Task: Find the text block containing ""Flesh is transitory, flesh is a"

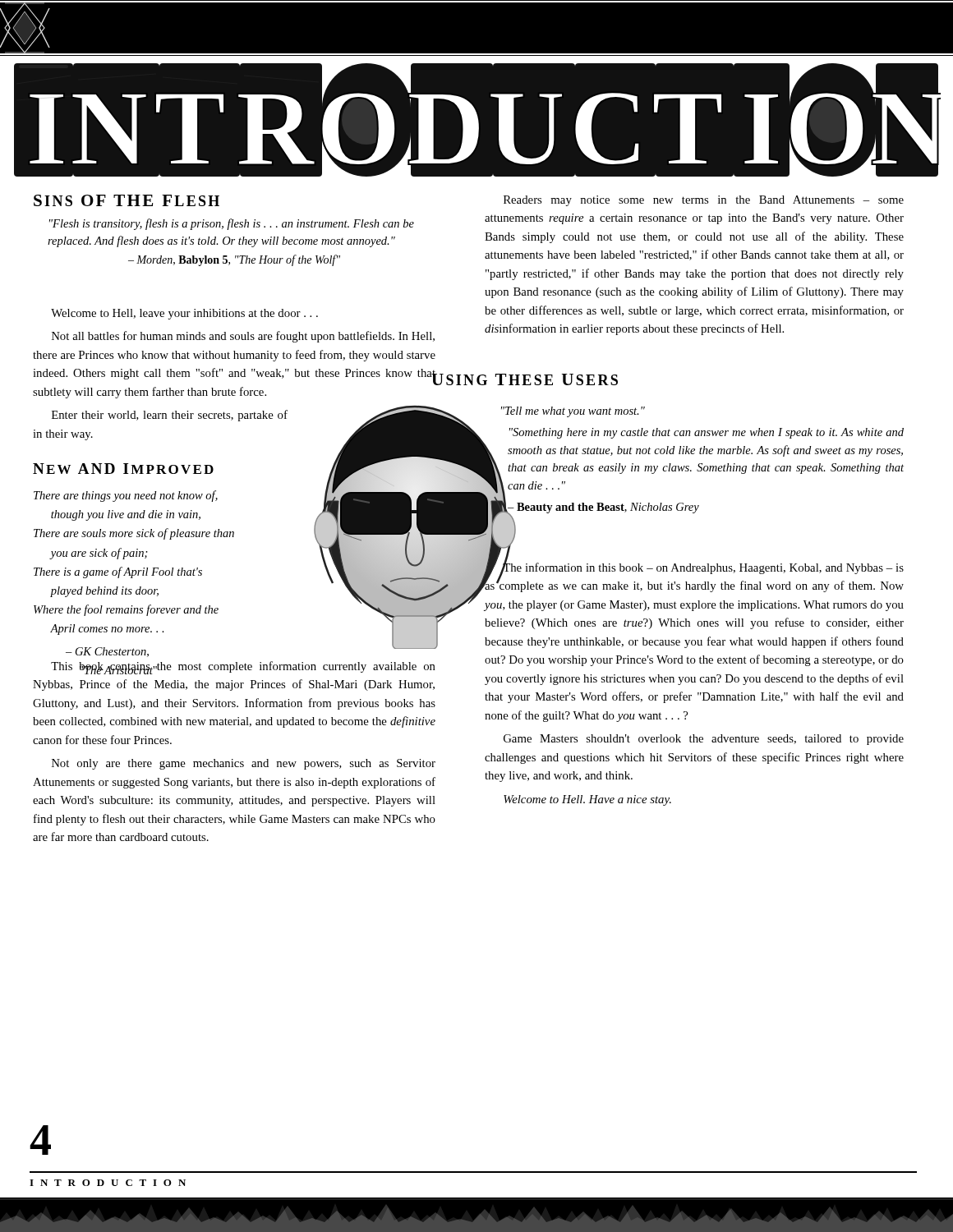Action: point(234,241)
